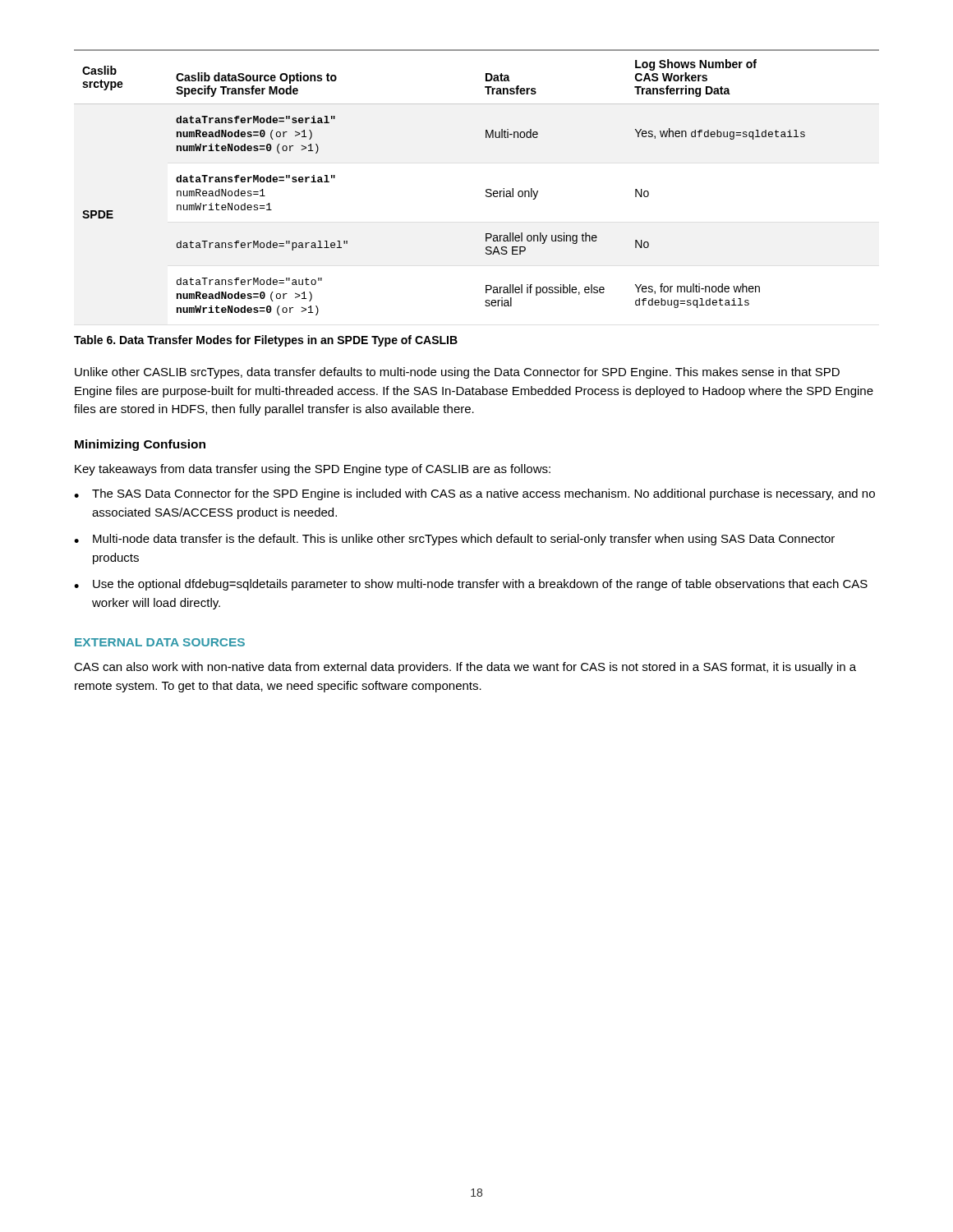Click on the passage starting "• Multi-node data transfer is the default. This"

pyautogui.click(x=476, y=548)
